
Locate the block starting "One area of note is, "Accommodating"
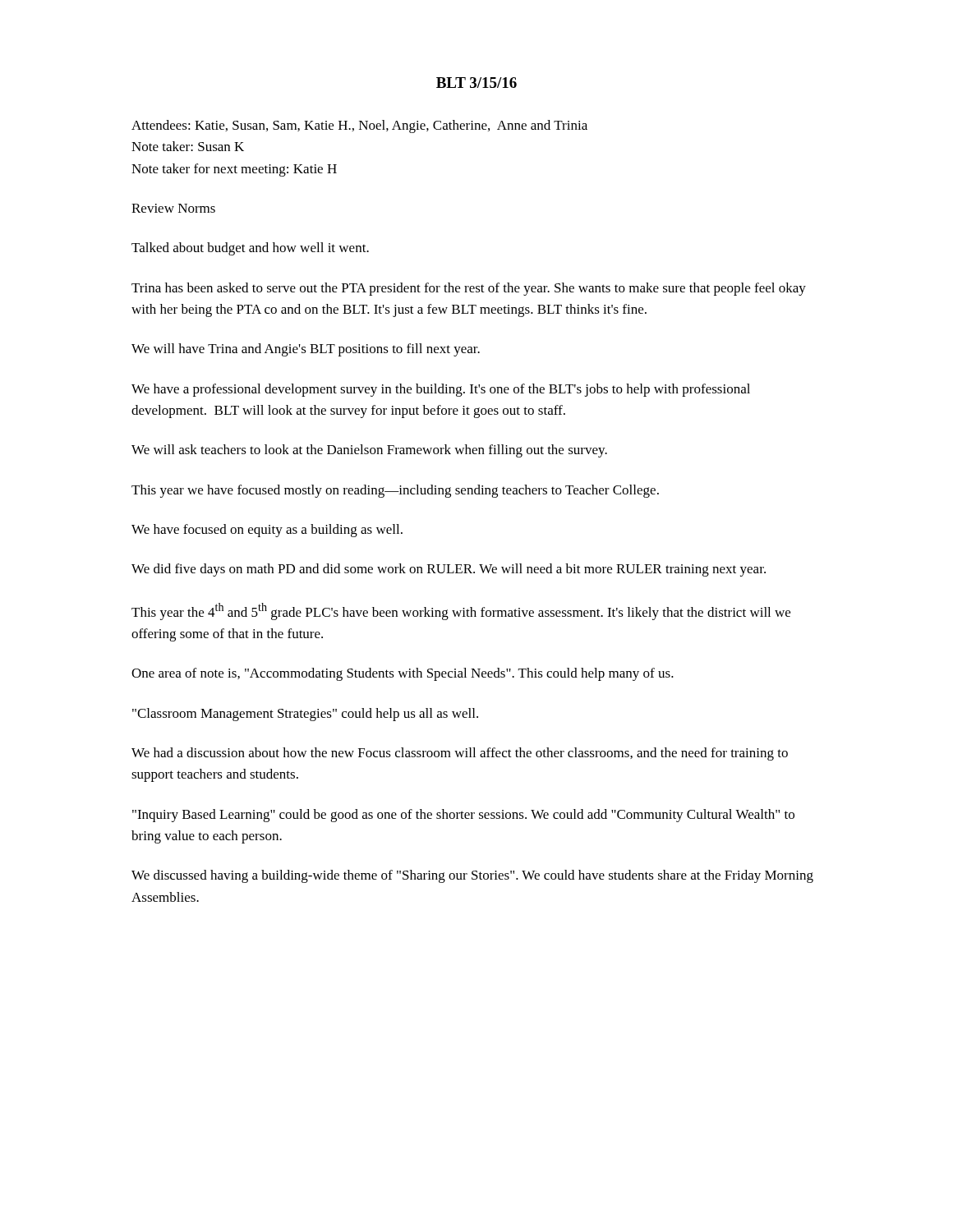403,673
